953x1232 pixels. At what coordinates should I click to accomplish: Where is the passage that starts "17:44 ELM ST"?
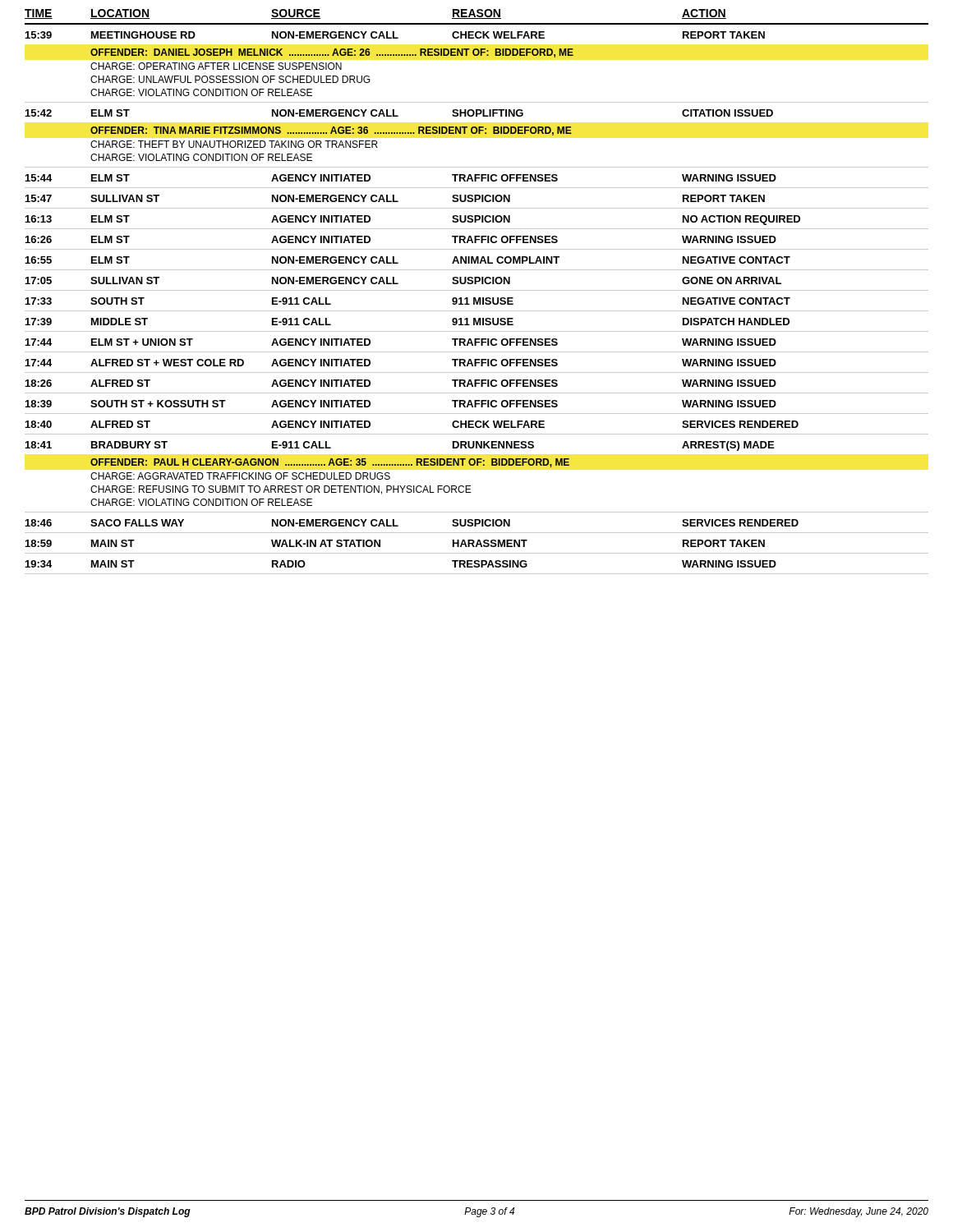coord(476,342)
